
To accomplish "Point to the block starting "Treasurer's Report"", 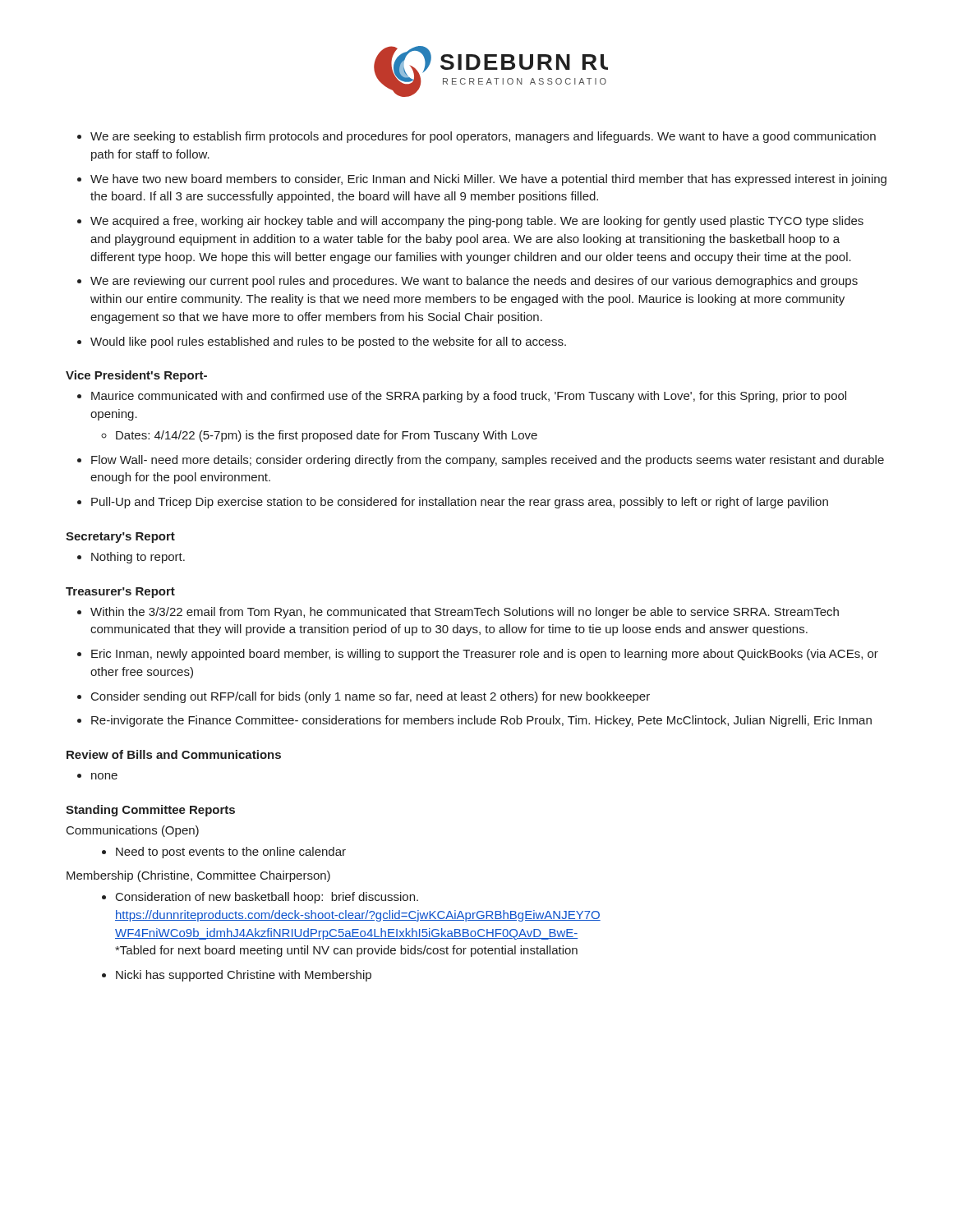I will point(120,591).
